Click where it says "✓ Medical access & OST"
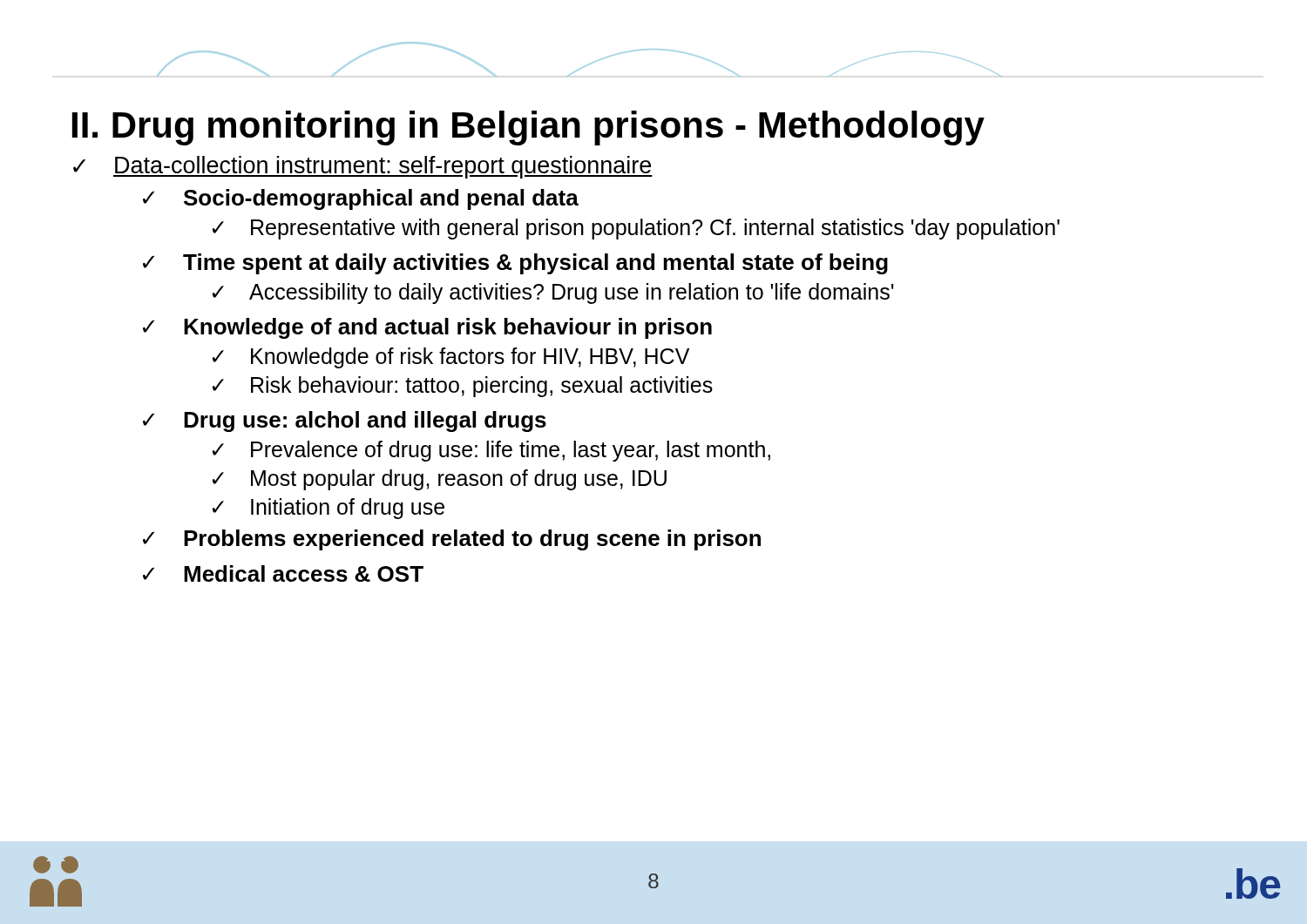Viewport: 1307px width, 924px height. coord(281,574)
